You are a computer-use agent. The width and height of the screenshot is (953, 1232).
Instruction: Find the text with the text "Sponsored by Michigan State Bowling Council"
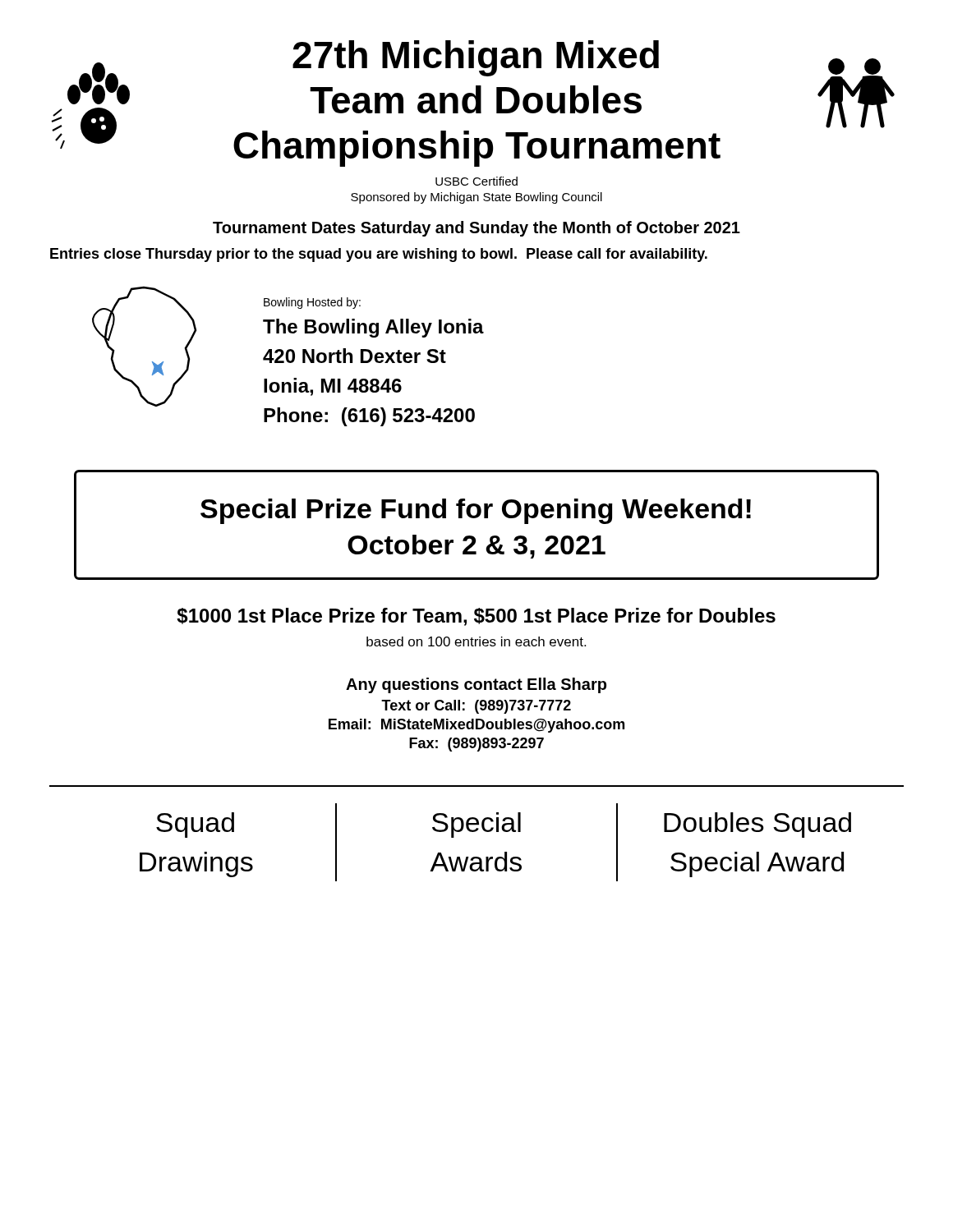click(476, 196)
